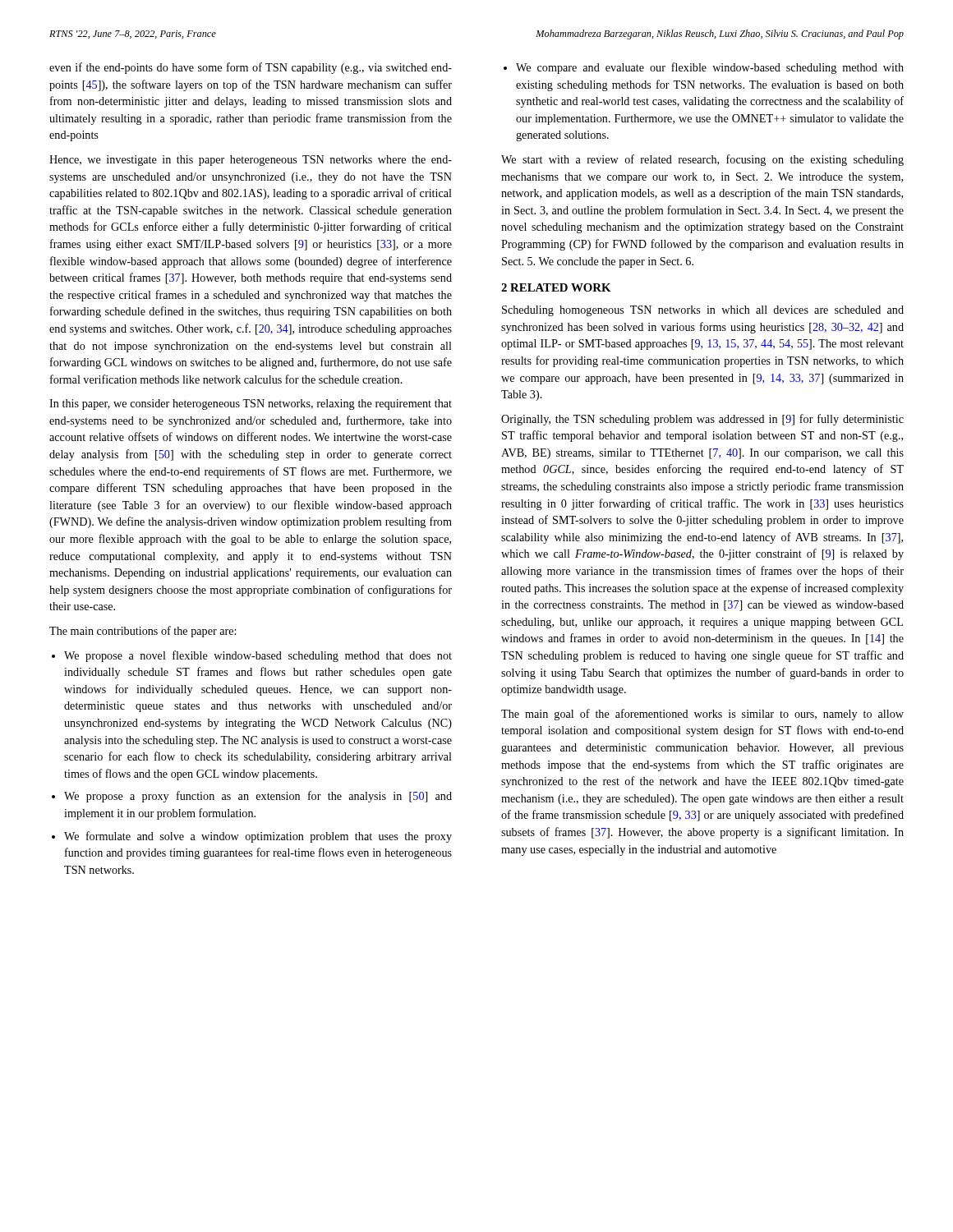Locate the block starting "We formulate and solve"
The height and width of the screenshot is (1232, 953).
pyautogui.click(x=251, y=853)
